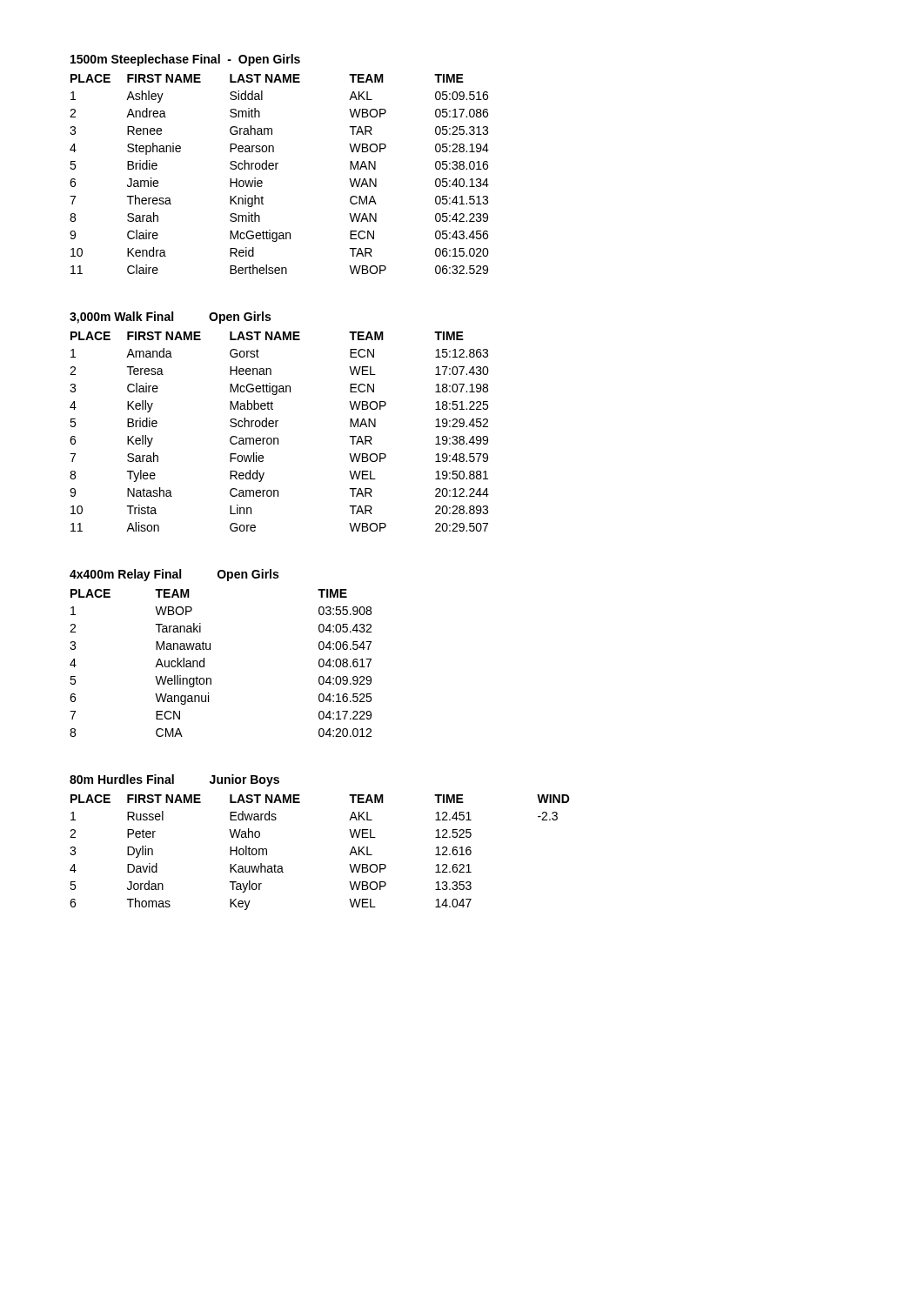Image resolution: width=924 pixels, height=1305 pixels.
Task: Find "3,000m Walk FinalOpen Girls" on this page
Action: [170, 317]
